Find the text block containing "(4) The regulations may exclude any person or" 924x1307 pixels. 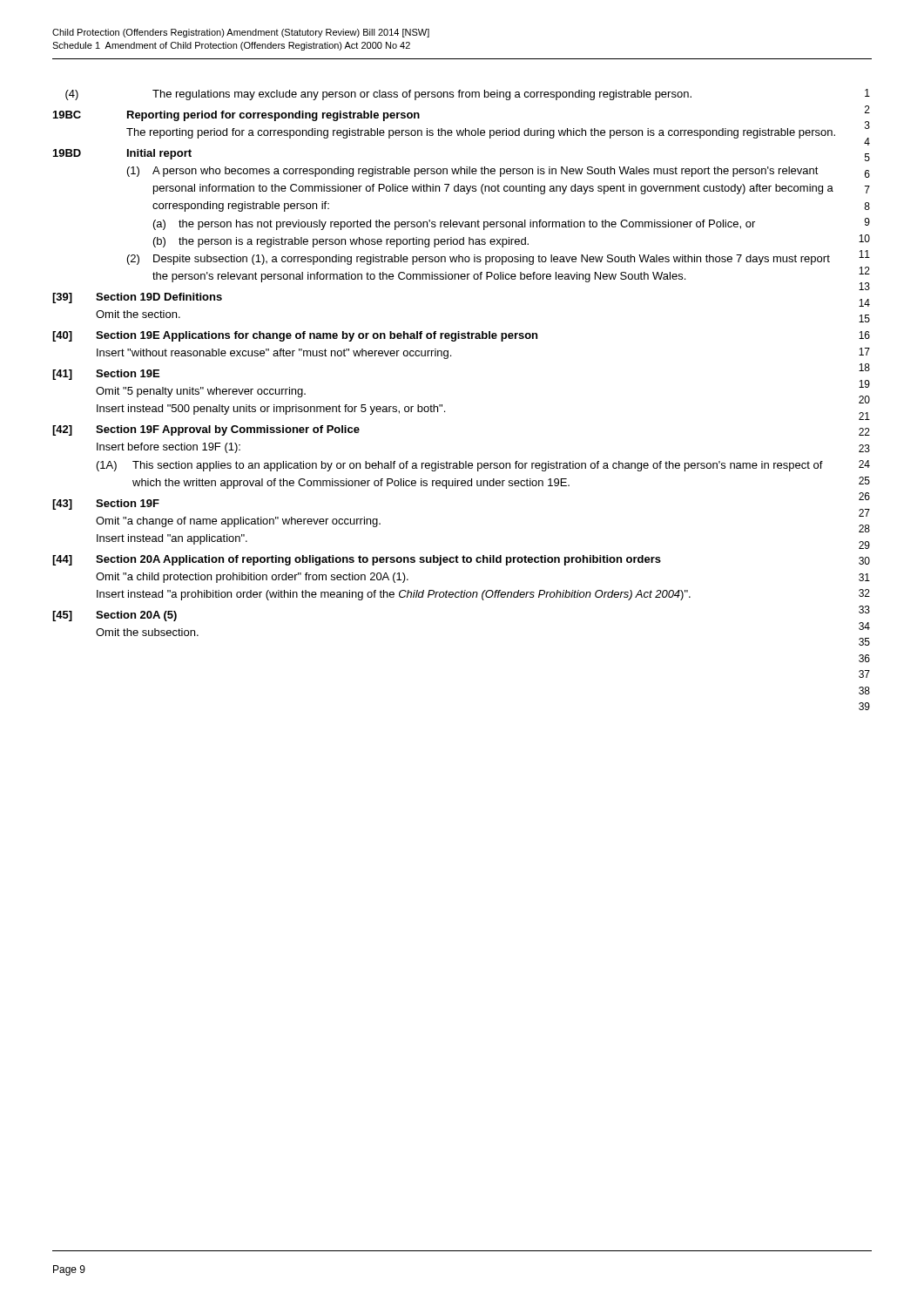445,94
